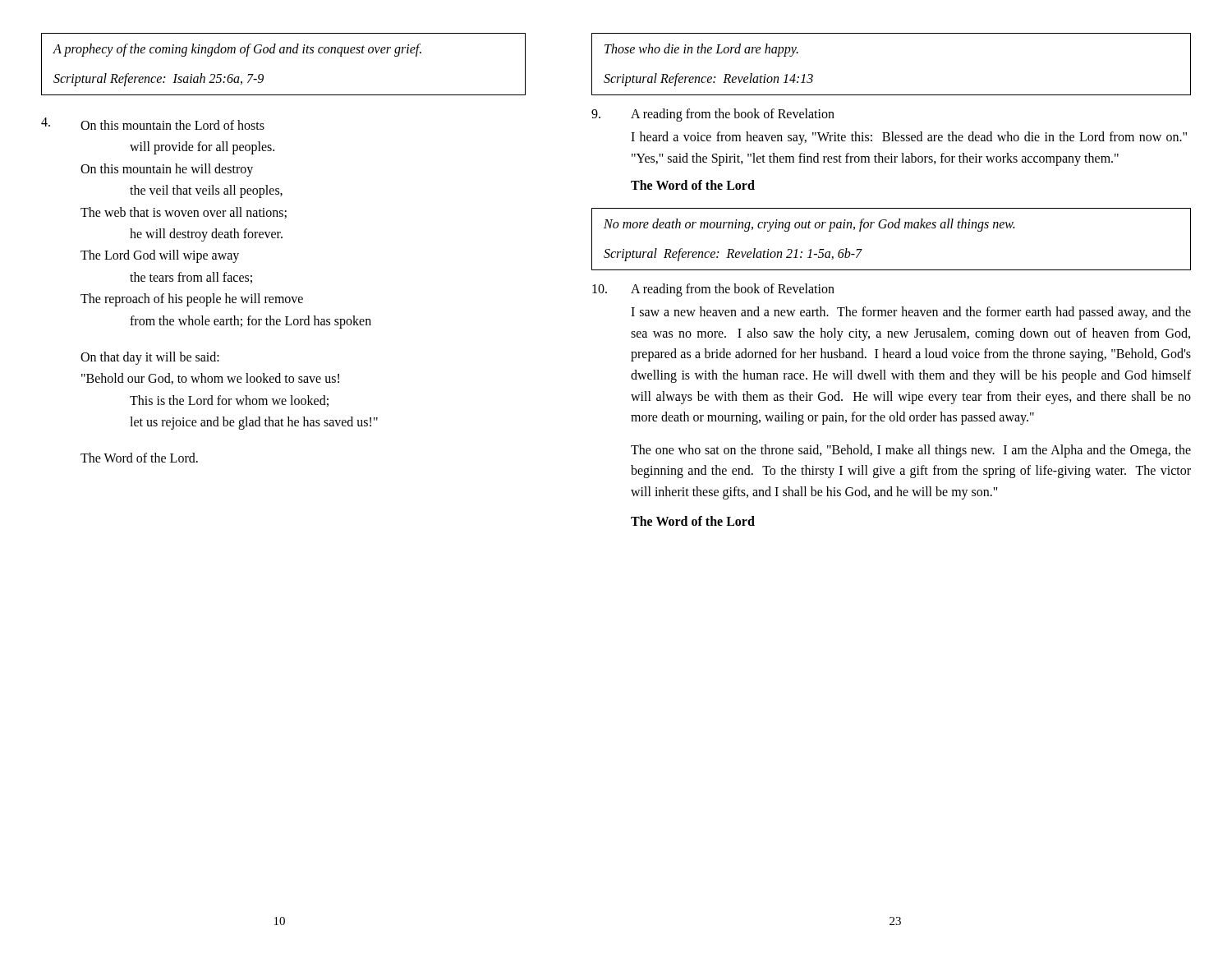The height and width of the screenshot is (953, 1232).
Task: Locate the text starting "A prophecy of the coming kingdom"
Action: (x=238, y=64)
